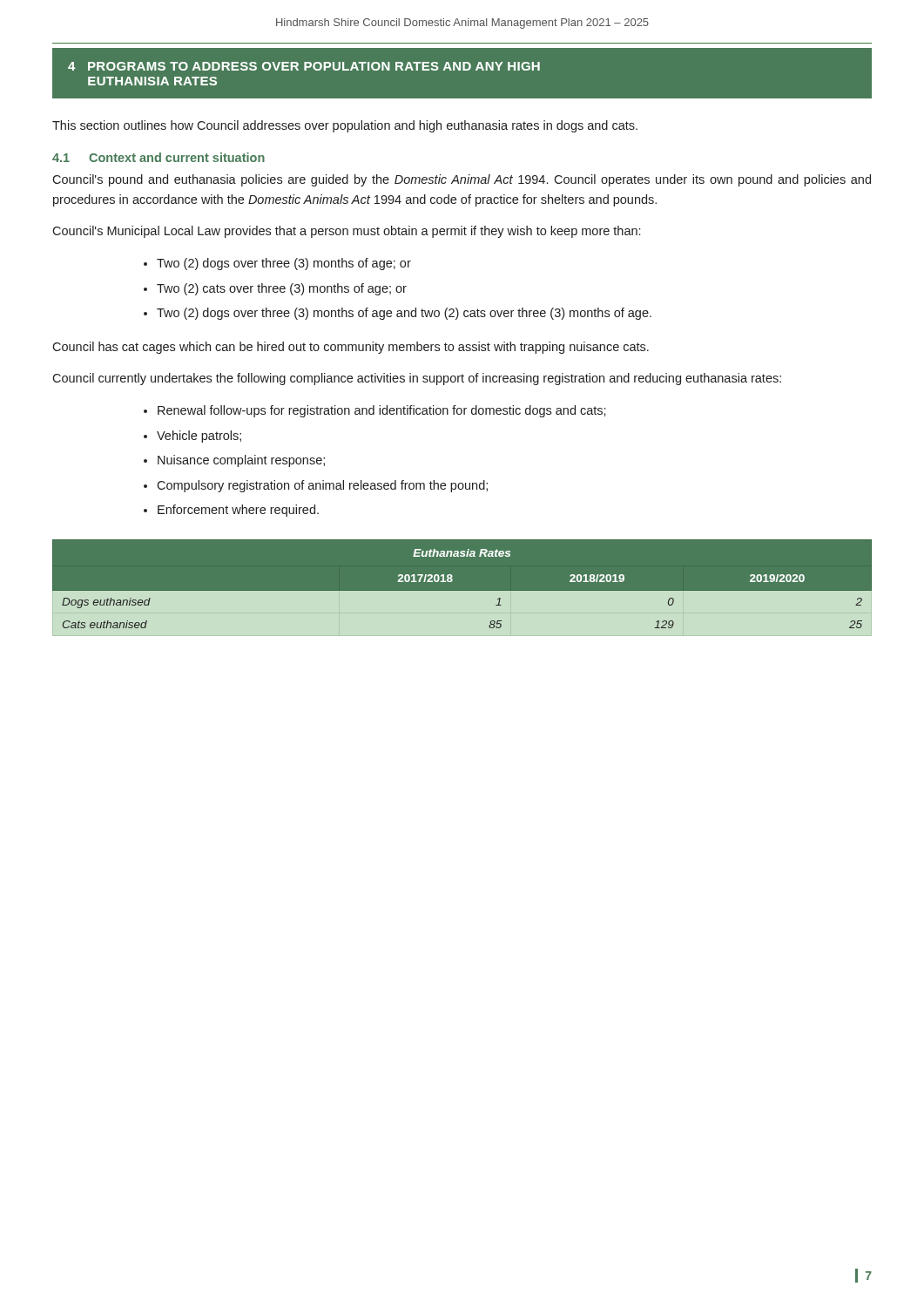Select the block starting "Vehicle patrols;"
Screen dimensions: 1307x924
(200, 435)
